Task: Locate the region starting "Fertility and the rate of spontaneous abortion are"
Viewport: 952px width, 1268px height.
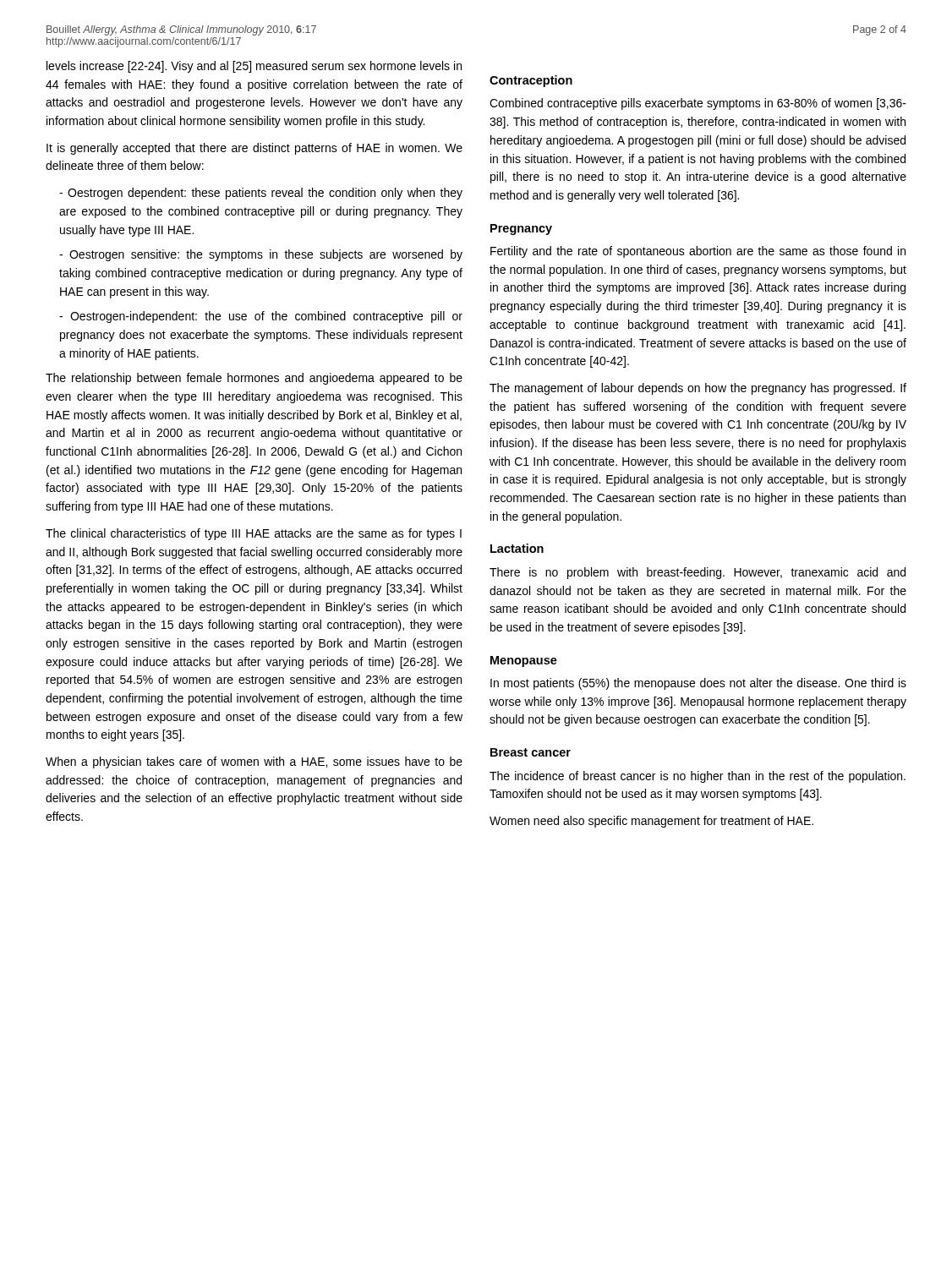Action: click(x=698, y=384)
